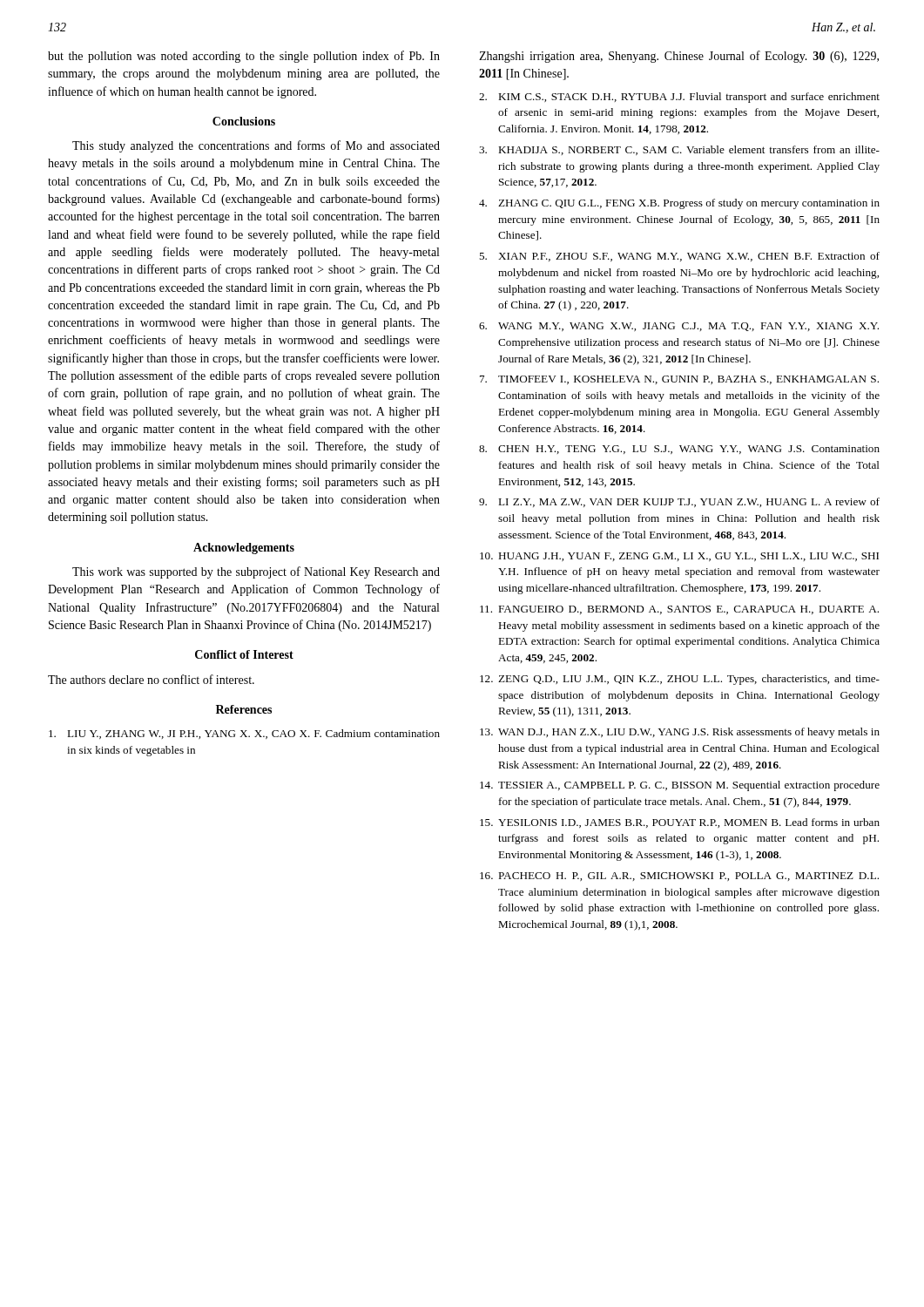Find the block on this page that starts "8. CHEN H.Y., TENG Y.G., LU S.J., WANG"
The image size is (924, 1307).
[679, 466]
